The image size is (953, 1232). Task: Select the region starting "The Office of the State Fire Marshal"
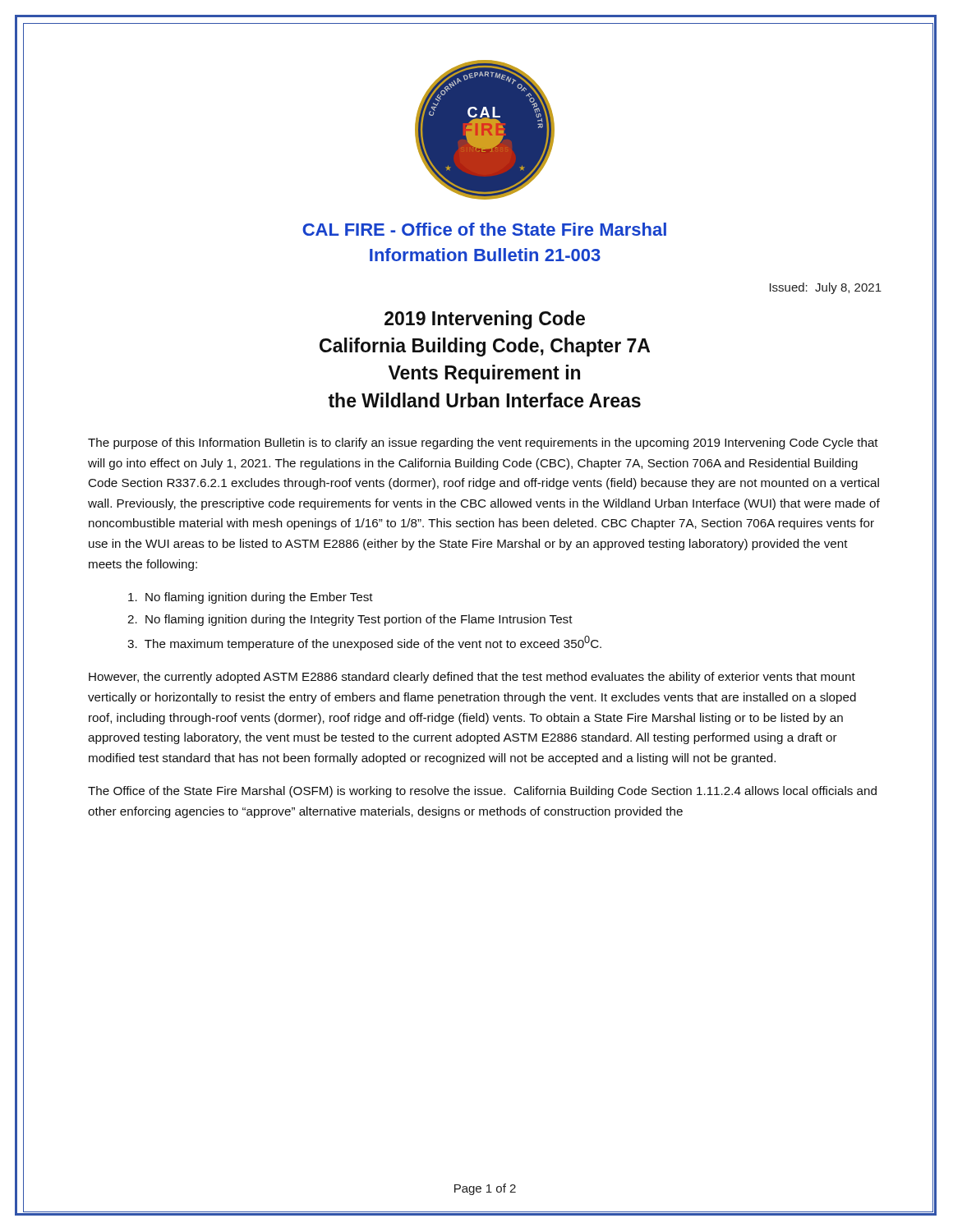coord(483,801)
